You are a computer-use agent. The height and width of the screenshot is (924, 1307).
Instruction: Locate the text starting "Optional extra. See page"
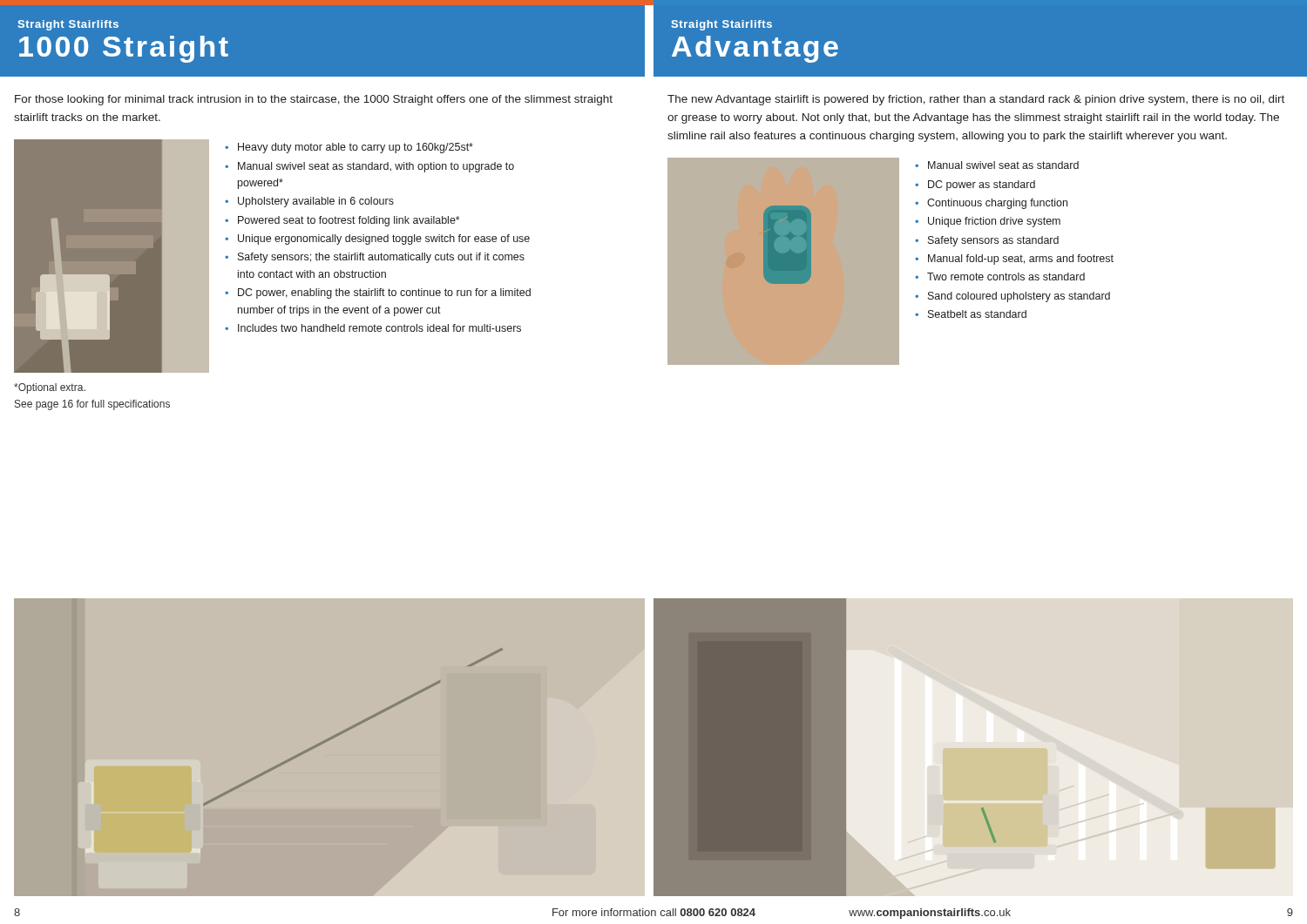point(92,396)
